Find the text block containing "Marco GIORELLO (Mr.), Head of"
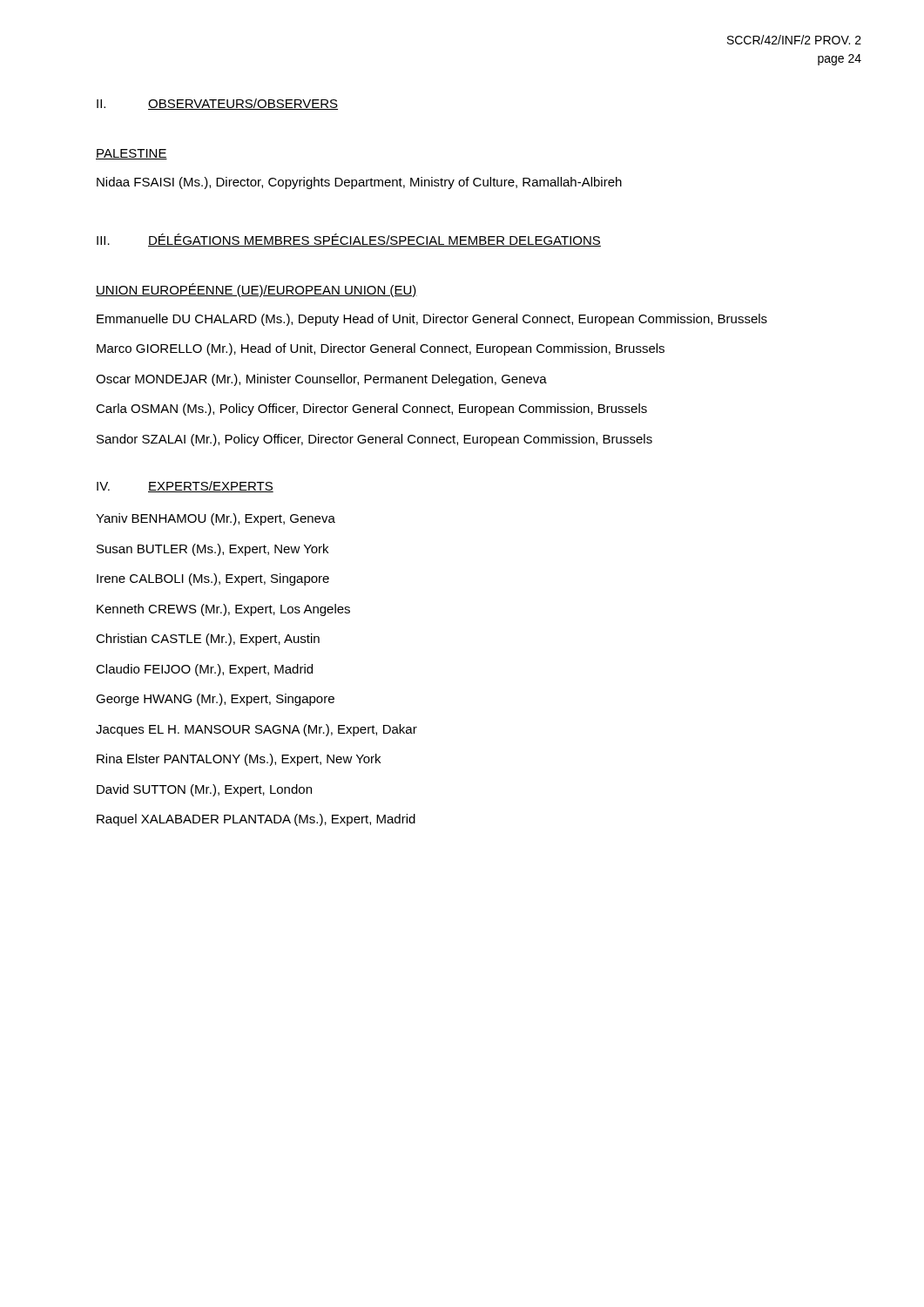This screenshot has width=924, height=1307. (380, 348)
